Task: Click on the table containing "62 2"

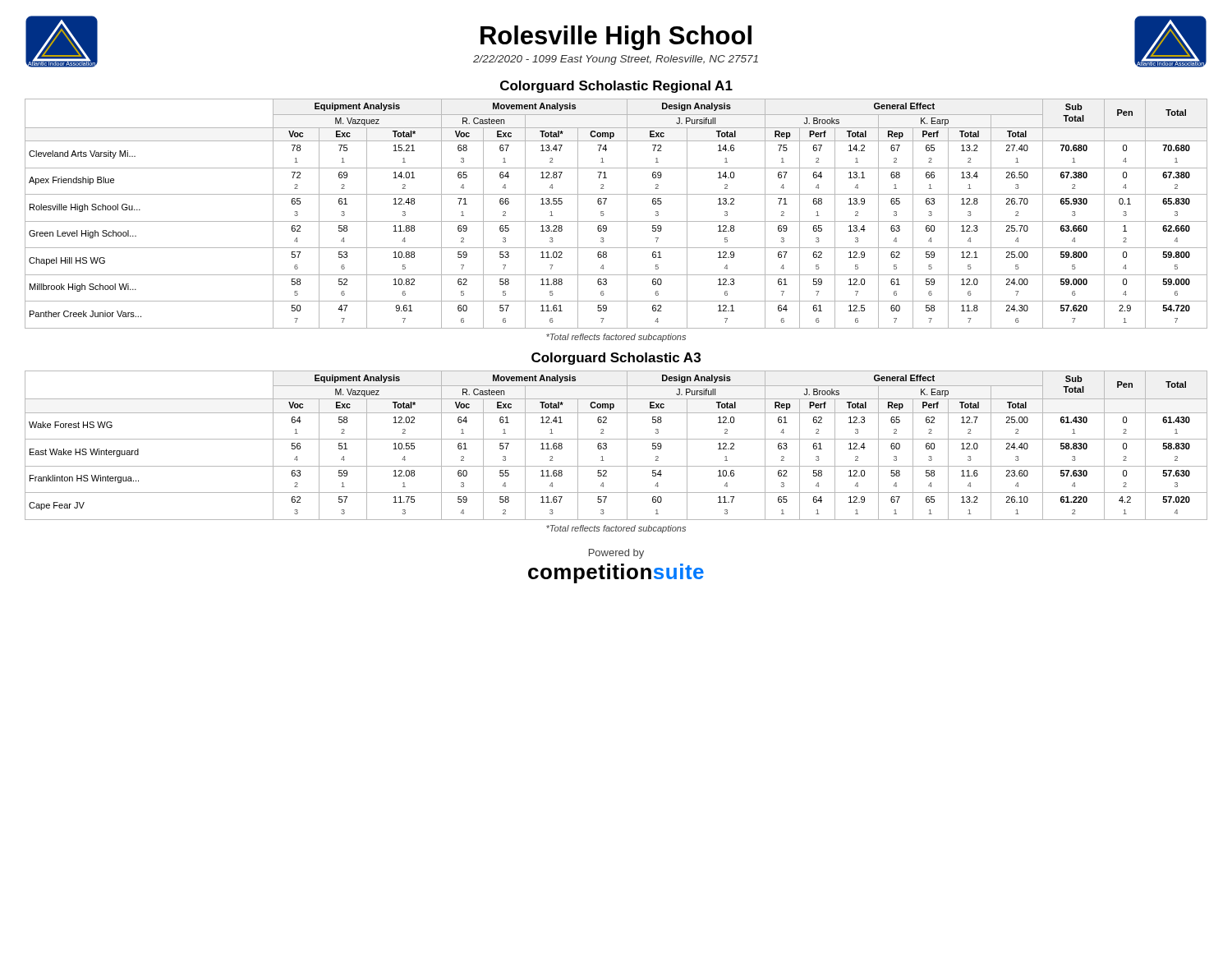Action: [x=616, y=445]
